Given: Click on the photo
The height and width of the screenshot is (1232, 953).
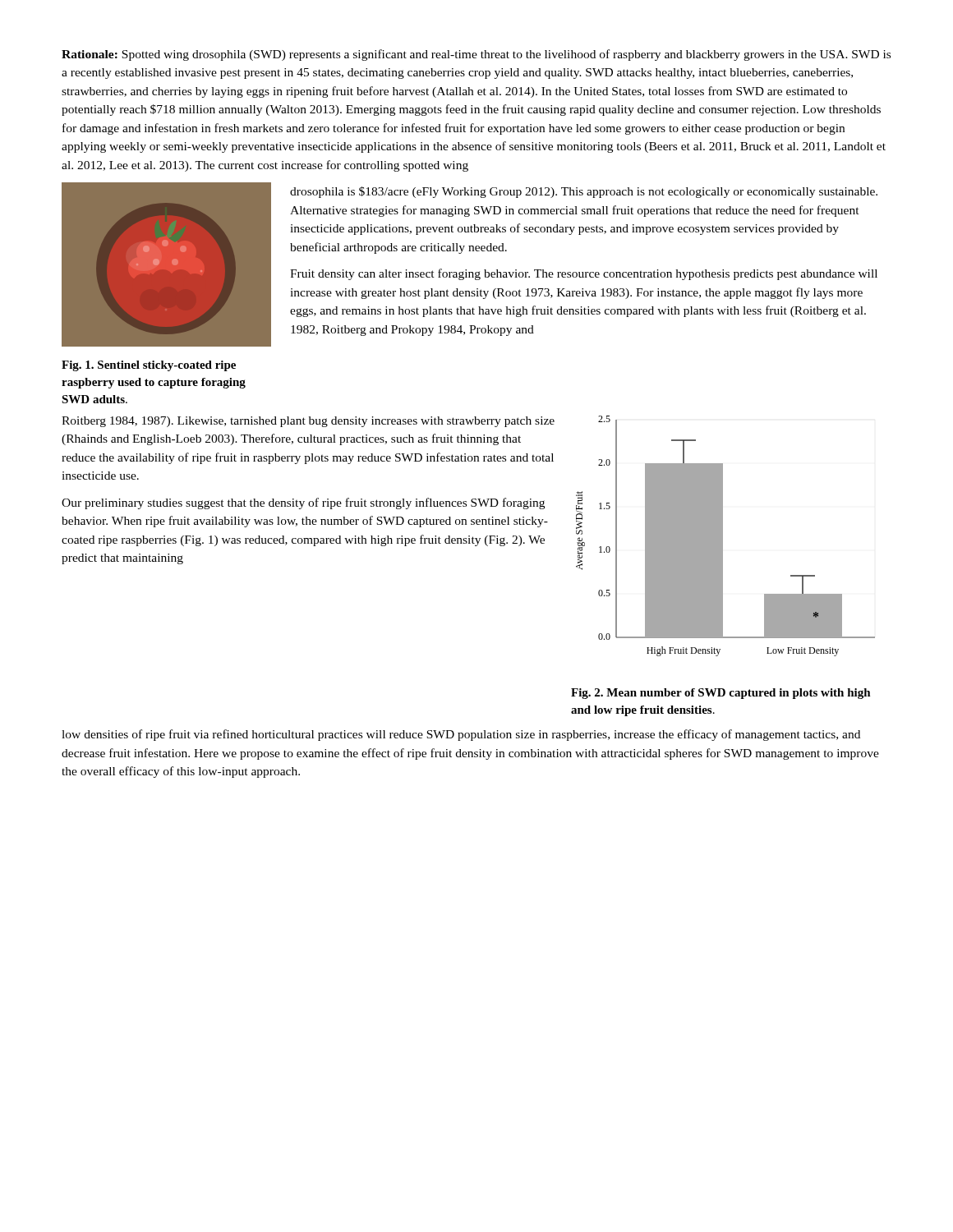Looking at the screenshot, I should (168, 267).
